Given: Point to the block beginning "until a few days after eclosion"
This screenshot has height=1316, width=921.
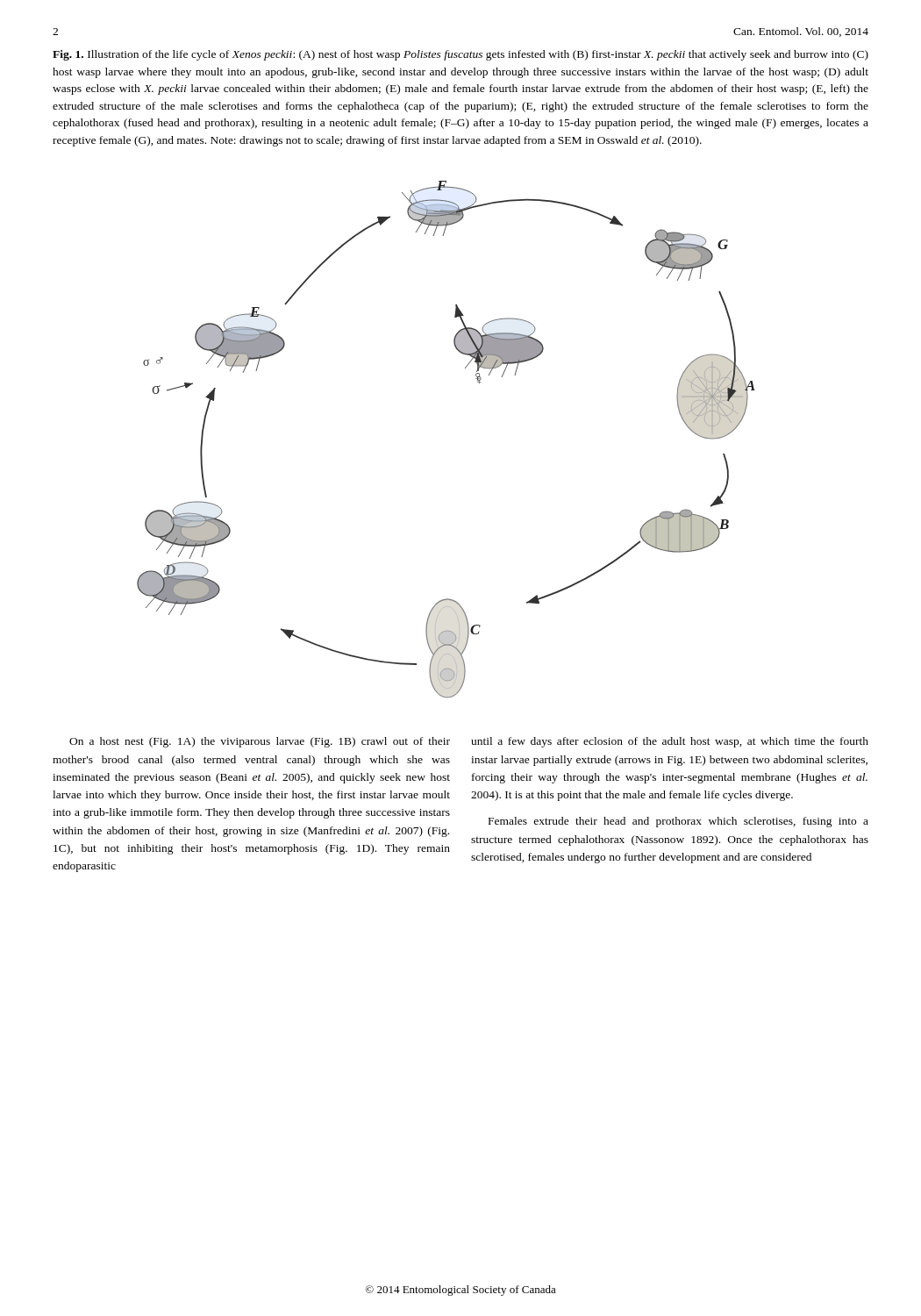Looking at the screenshot, I should pos(670,799).
